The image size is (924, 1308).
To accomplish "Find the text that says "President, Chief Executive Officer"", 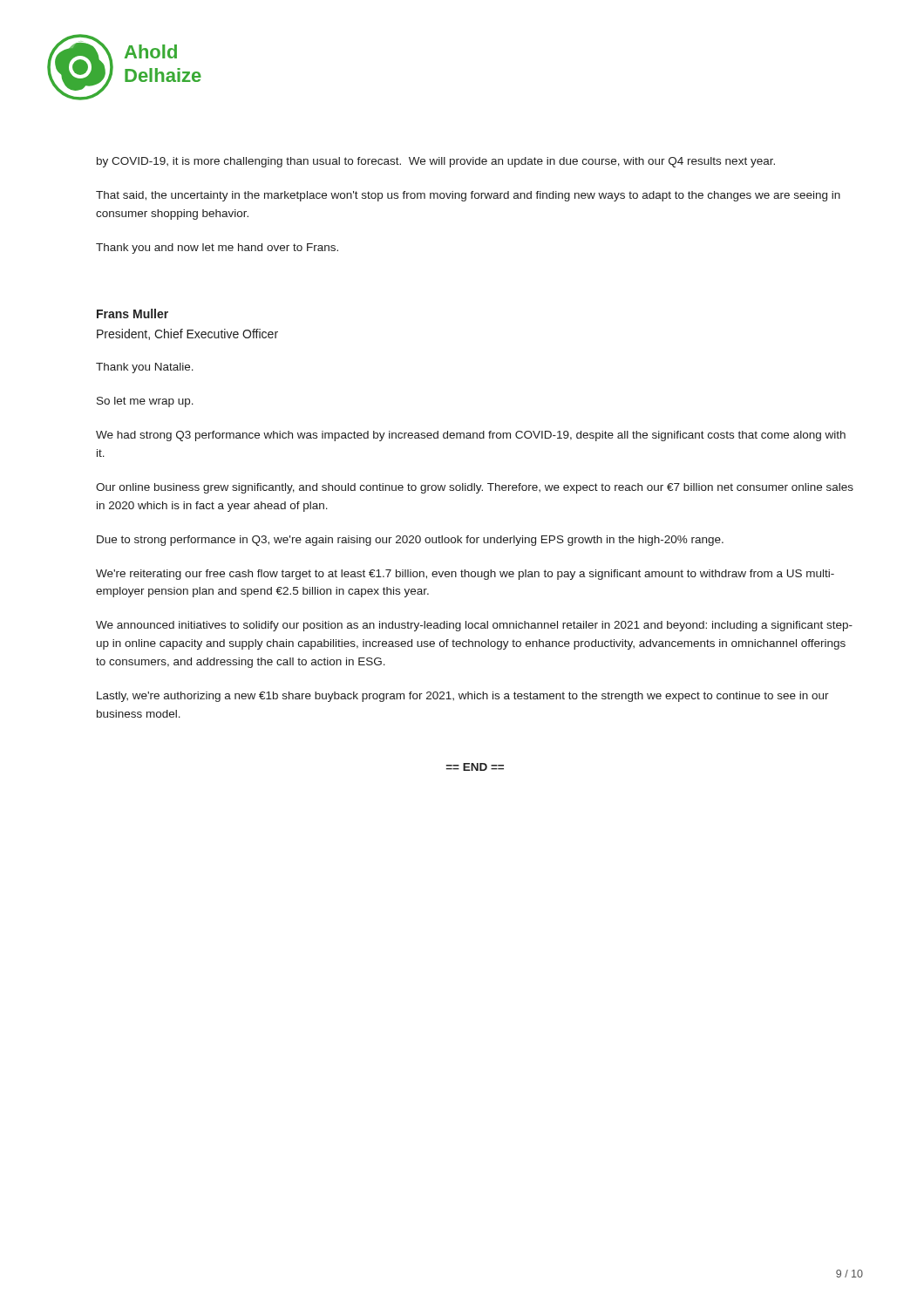I will tap(187, 334).
